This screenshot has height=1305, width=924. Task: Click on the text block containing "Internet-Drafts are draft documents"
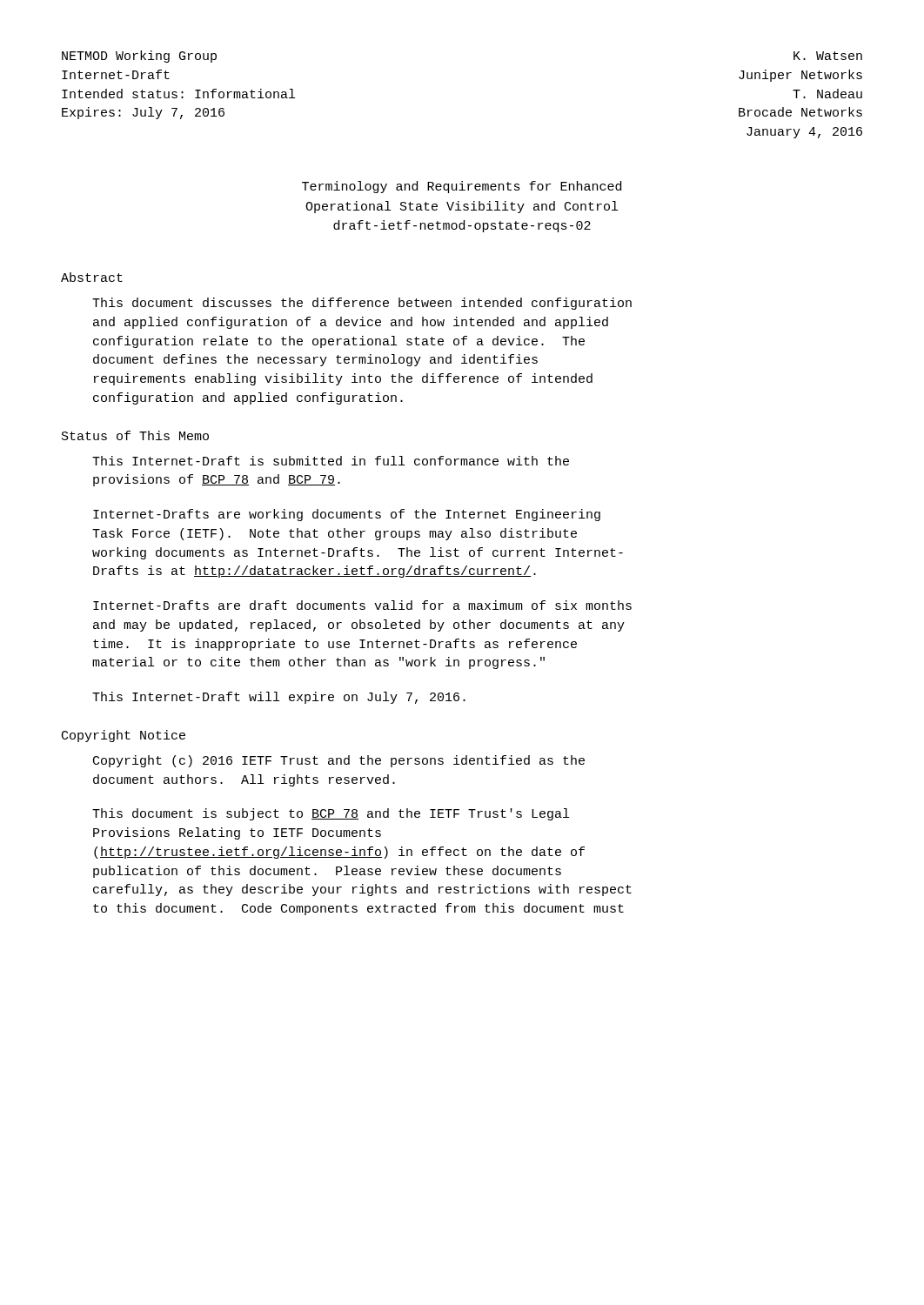[x=362, y=635]
